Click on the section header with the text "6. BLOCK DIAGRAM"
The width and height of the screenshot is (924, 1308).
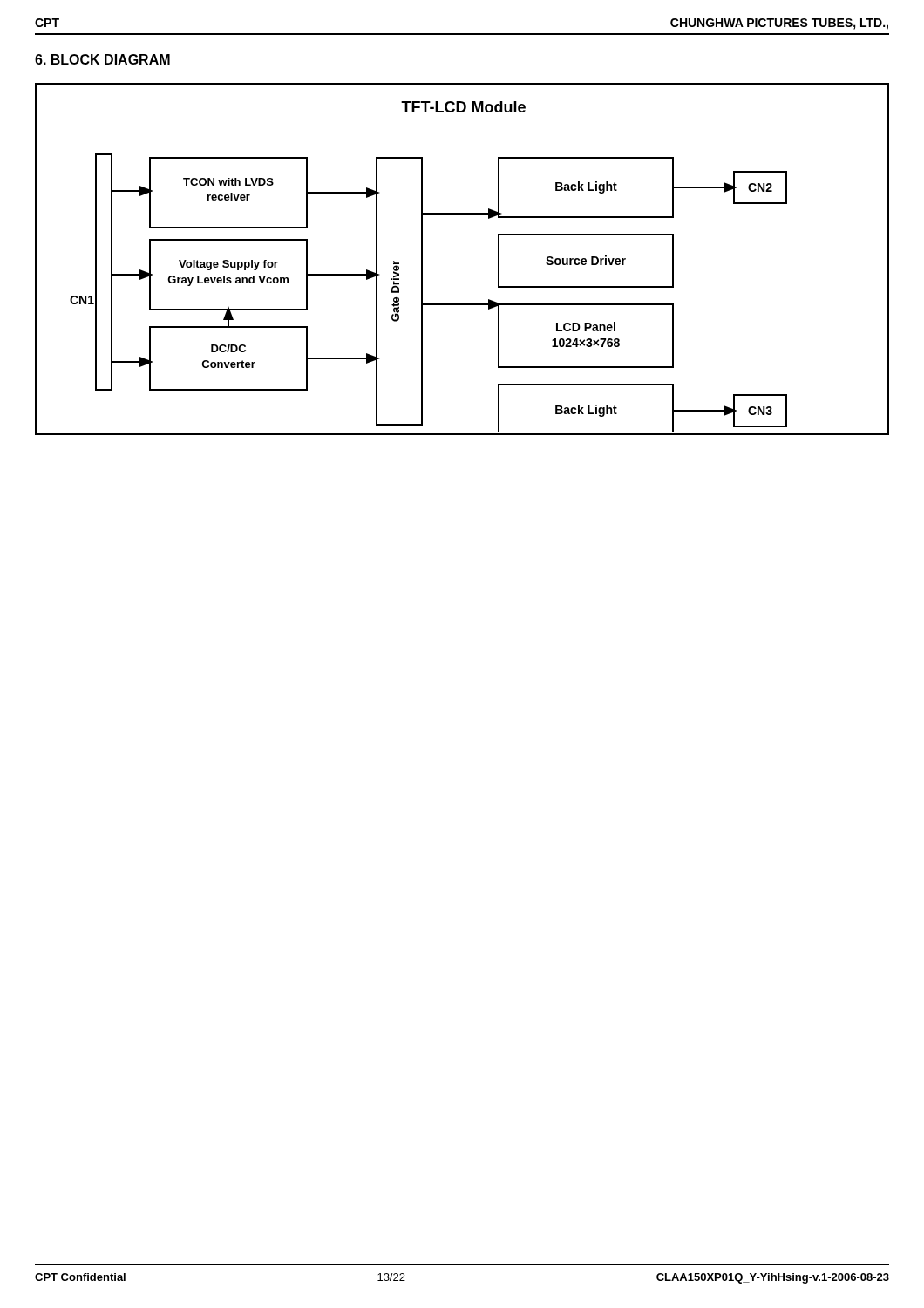pos(103,60)
